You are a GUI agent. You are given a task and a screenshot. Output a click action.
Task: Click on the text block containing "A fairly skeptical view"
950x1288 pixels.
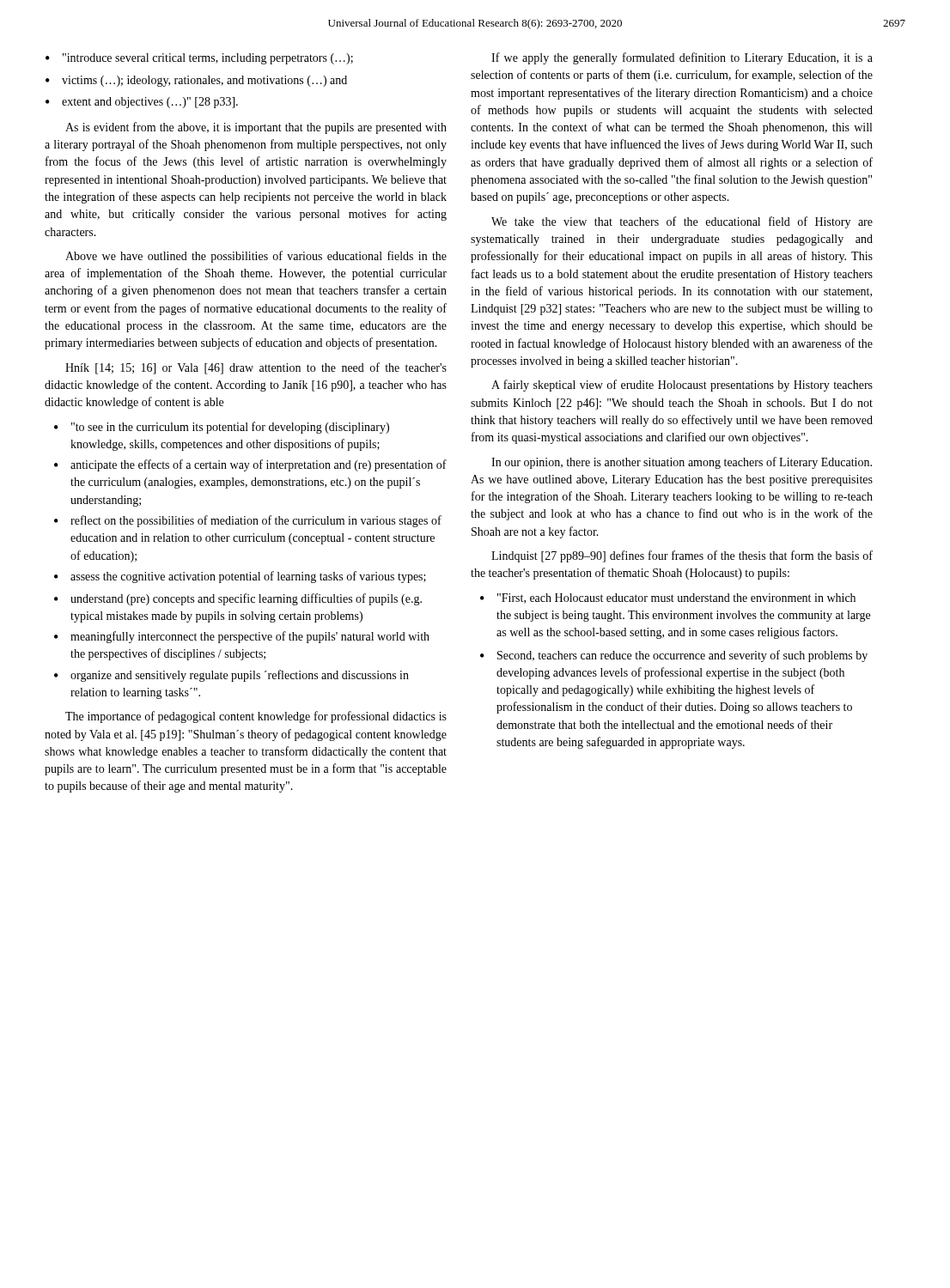tap(672, 412)
